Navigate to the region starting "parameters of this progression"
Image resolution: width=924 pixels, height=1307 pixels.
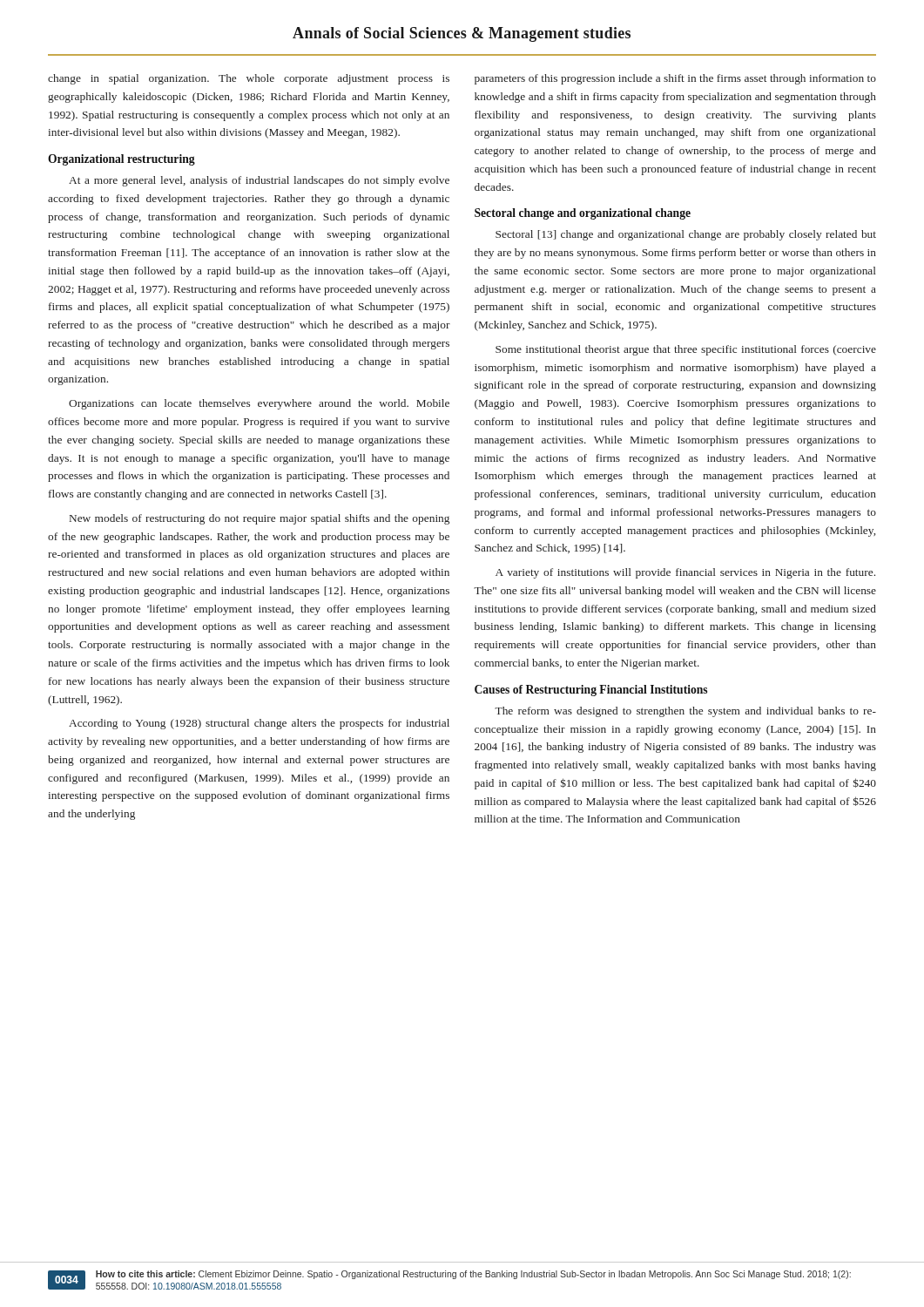click(x=675, y=133)
